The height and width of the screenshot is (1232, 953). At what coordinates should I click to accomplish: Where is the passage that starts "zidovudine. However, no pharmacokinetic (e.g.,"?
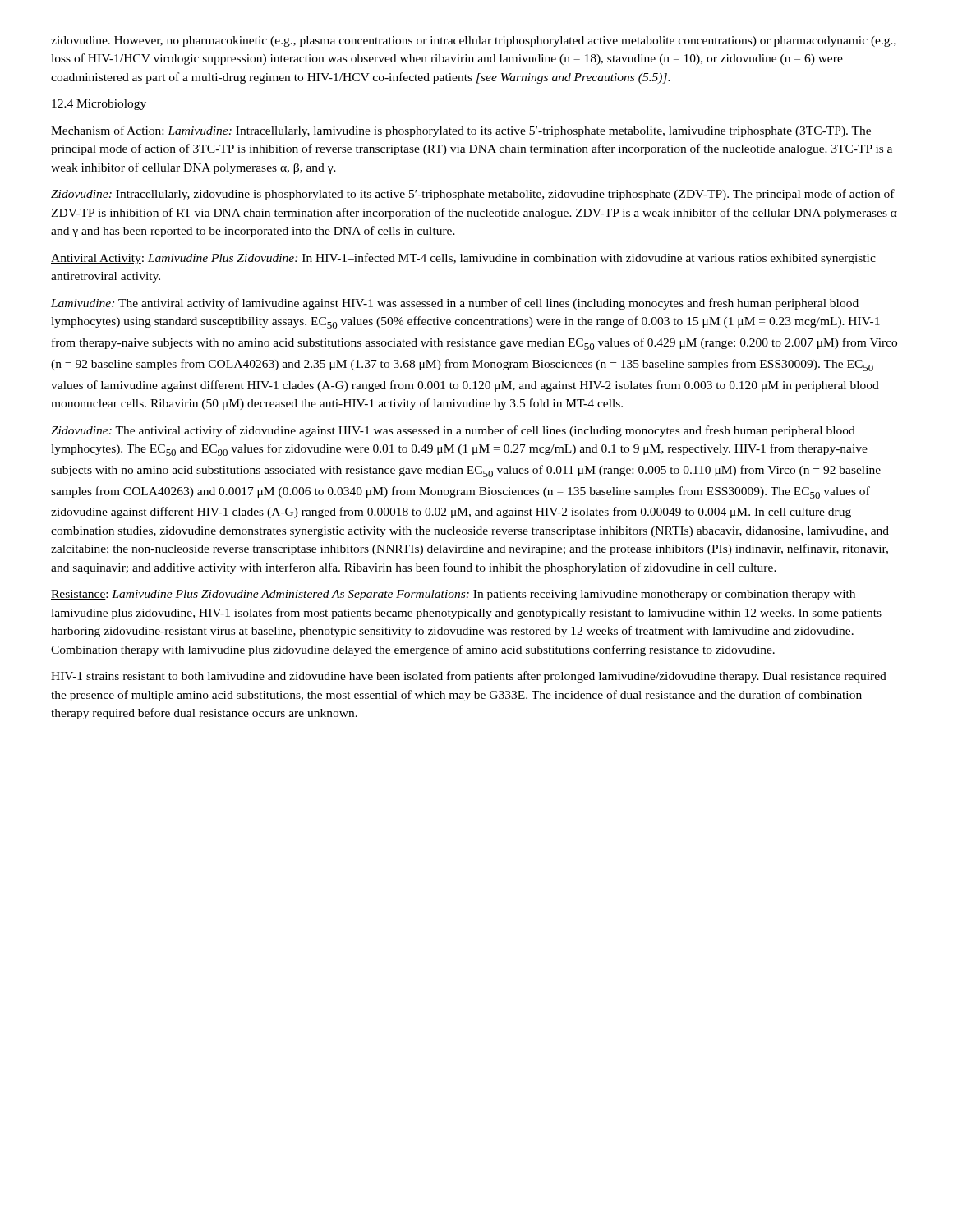[474, 58]
